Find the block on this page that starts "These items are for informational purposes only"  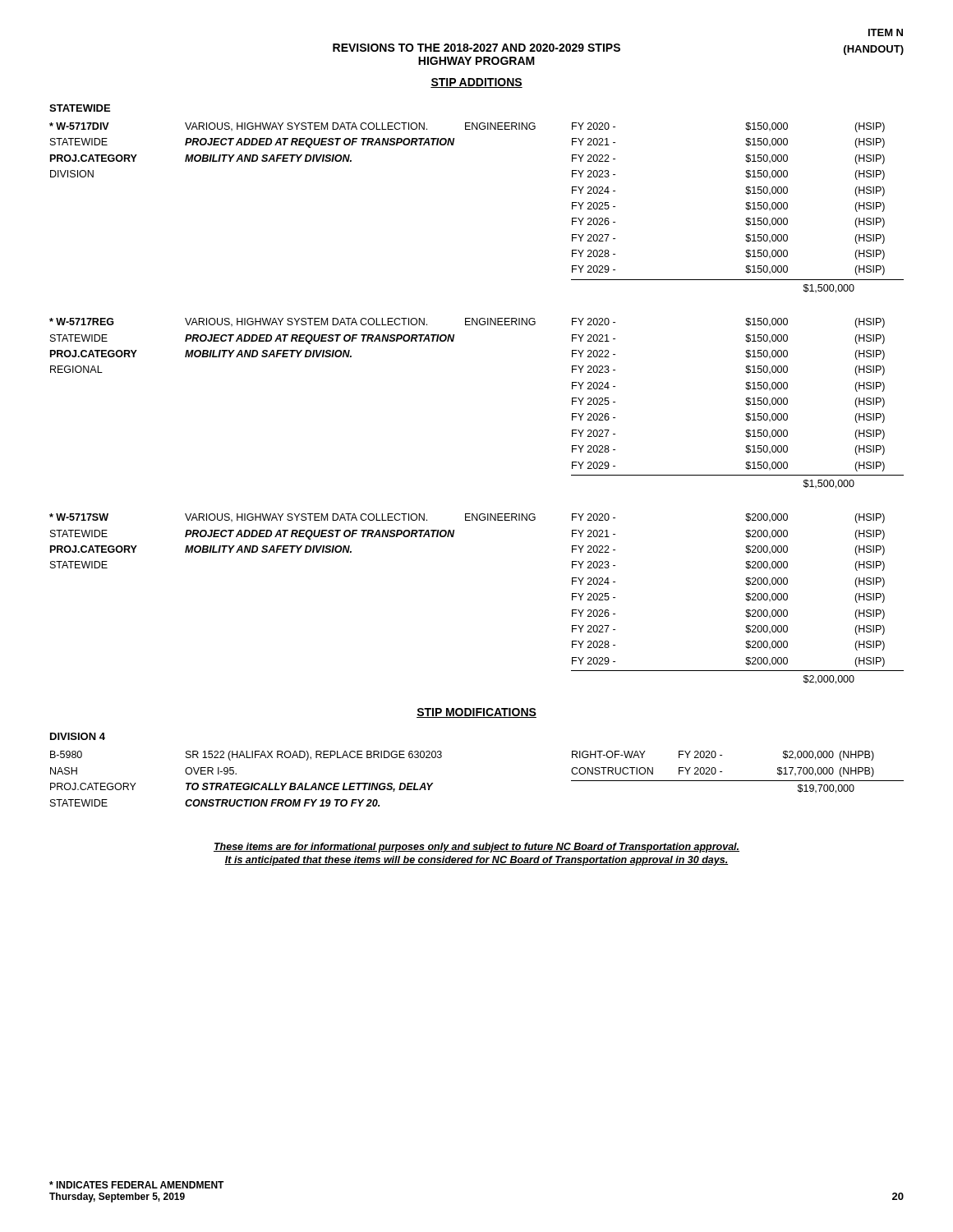tap(476, 853)
